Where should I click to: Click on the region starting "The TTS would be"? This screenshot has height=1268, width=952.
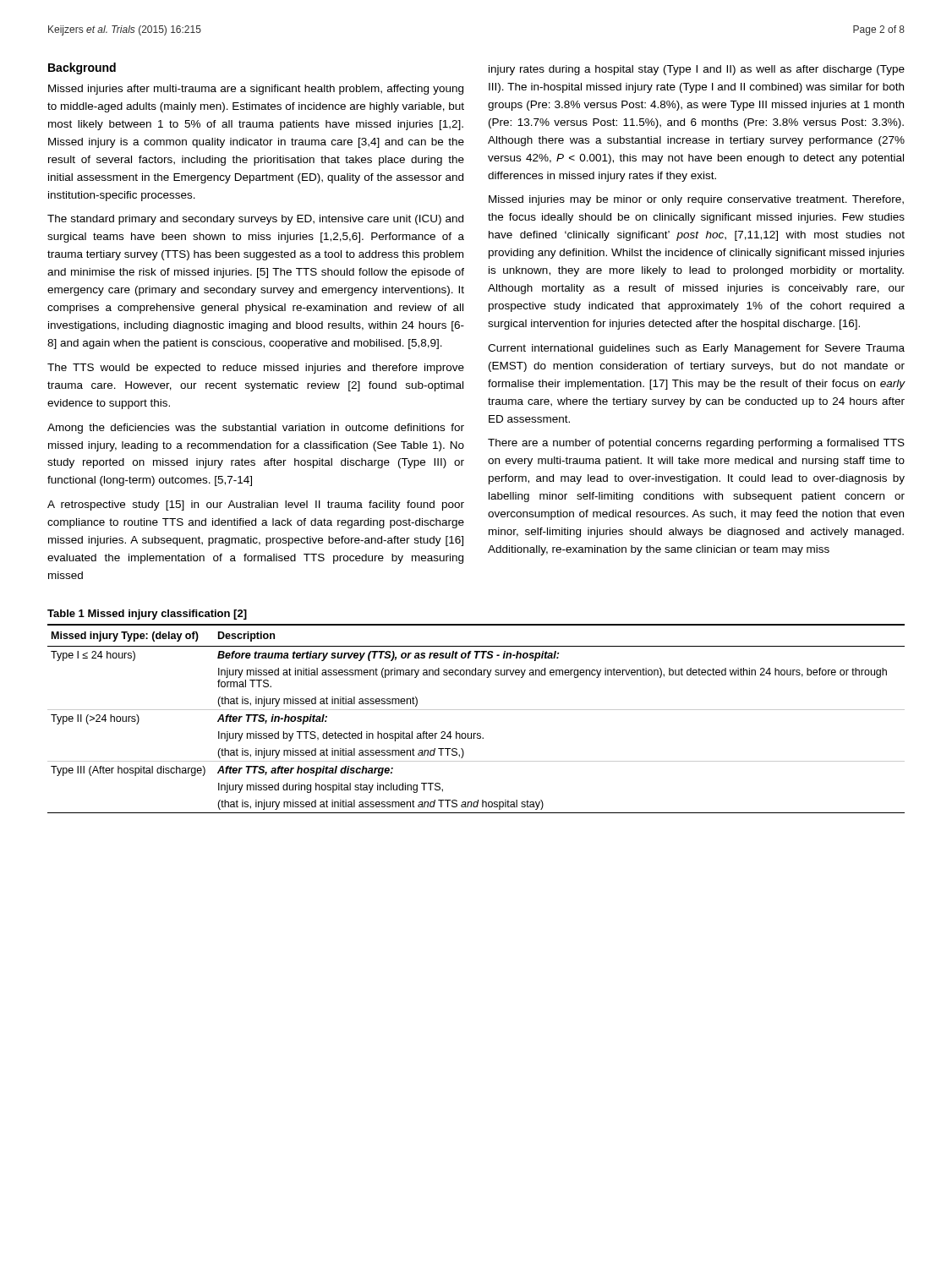[x=256, y=386]
